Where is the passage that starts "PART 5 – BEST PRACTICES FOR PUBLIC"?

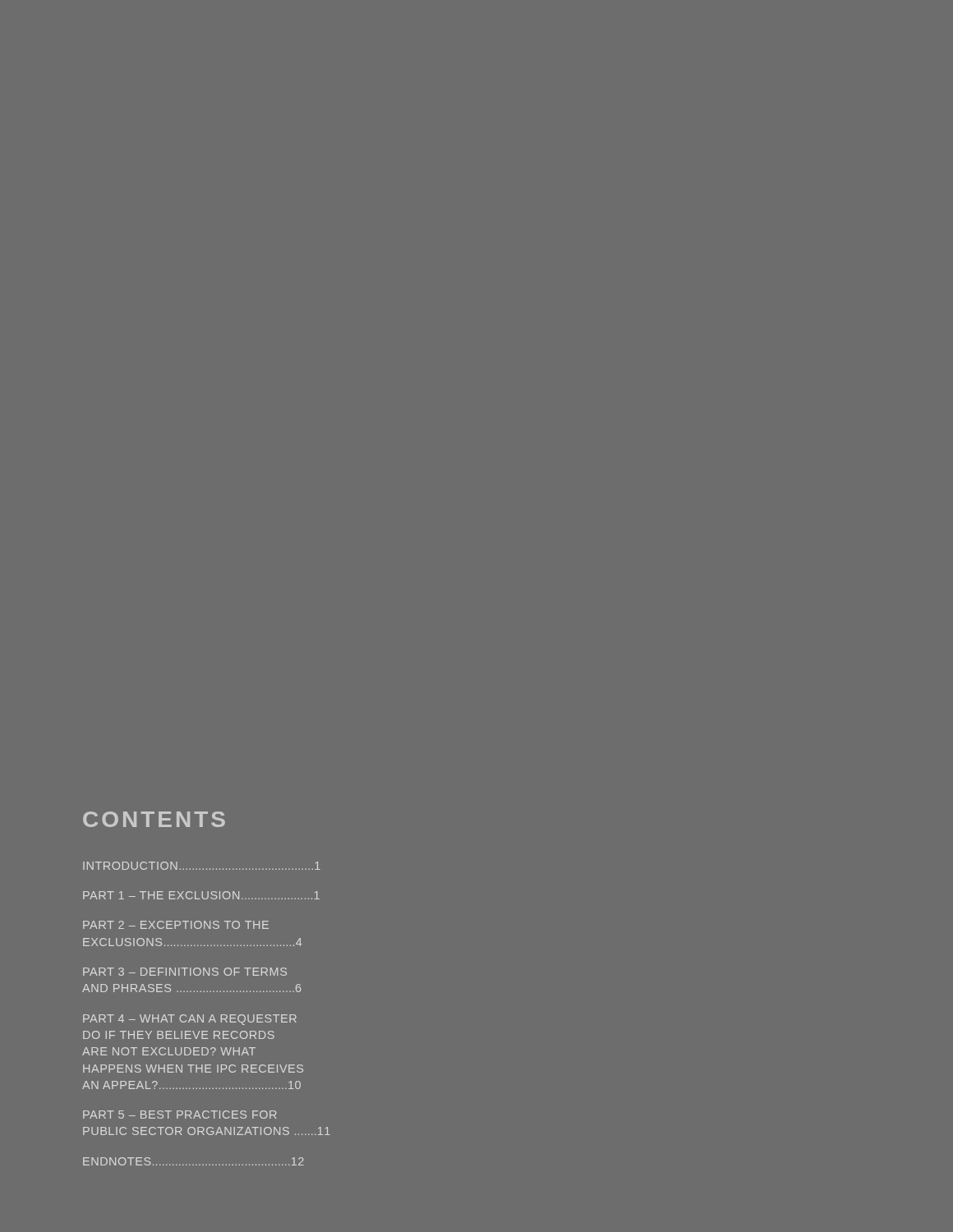tap(207, 1123)
